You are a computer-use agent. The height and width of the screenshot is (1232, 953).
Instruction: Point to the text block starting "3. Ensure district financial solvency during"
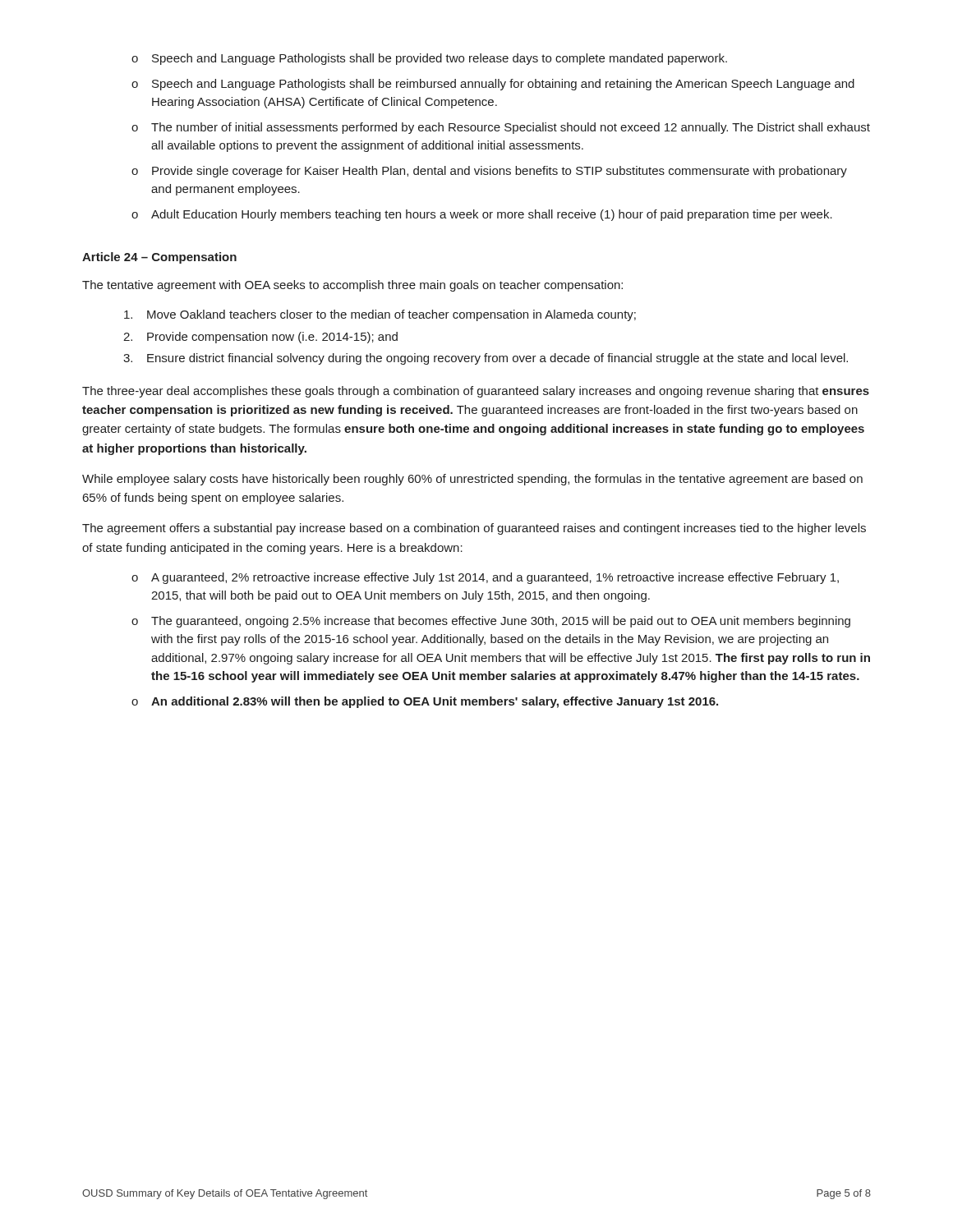click(486, 359)
